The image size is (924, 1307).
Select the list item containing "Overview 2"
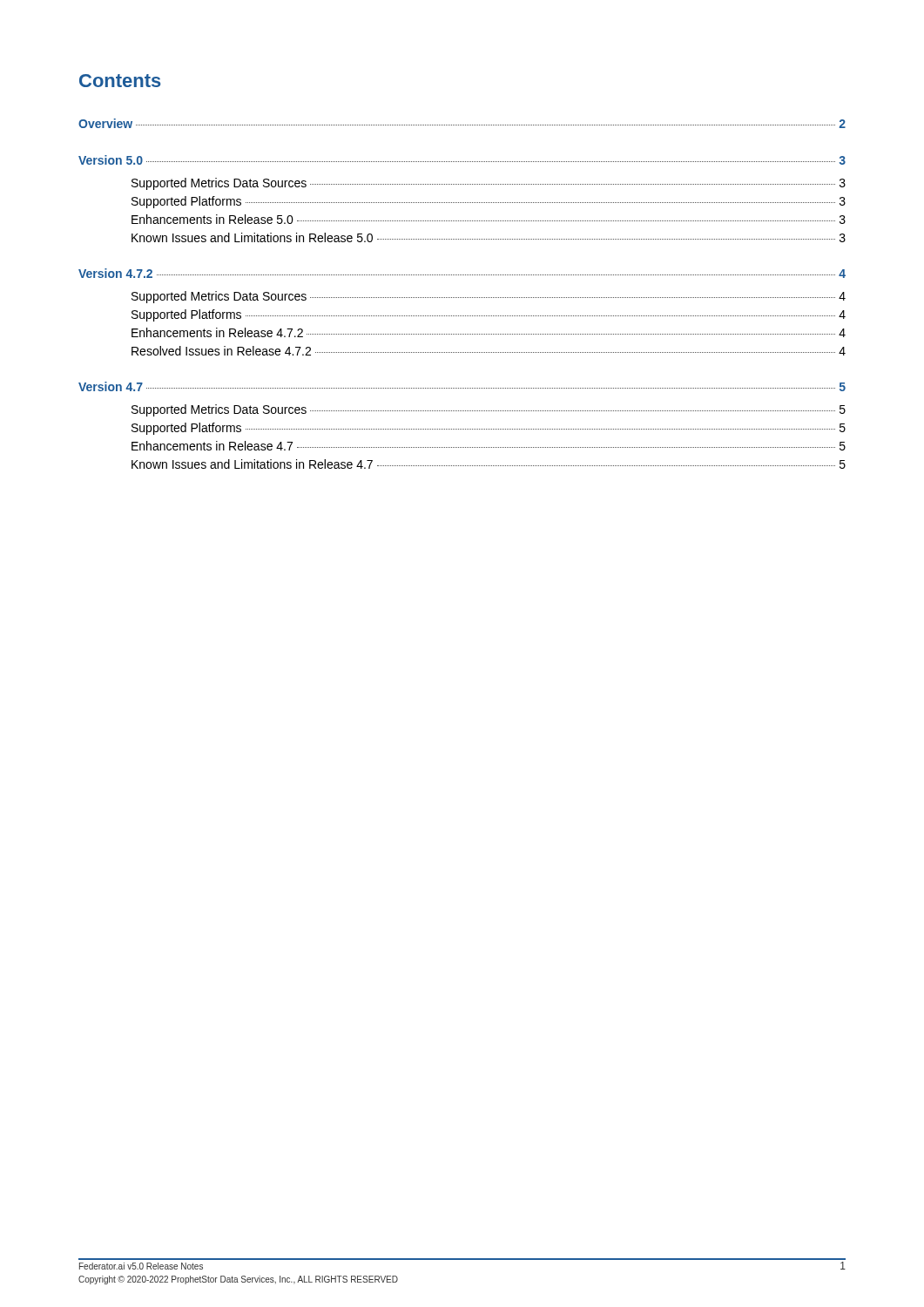pyautogui.click(x=462, y=124)
